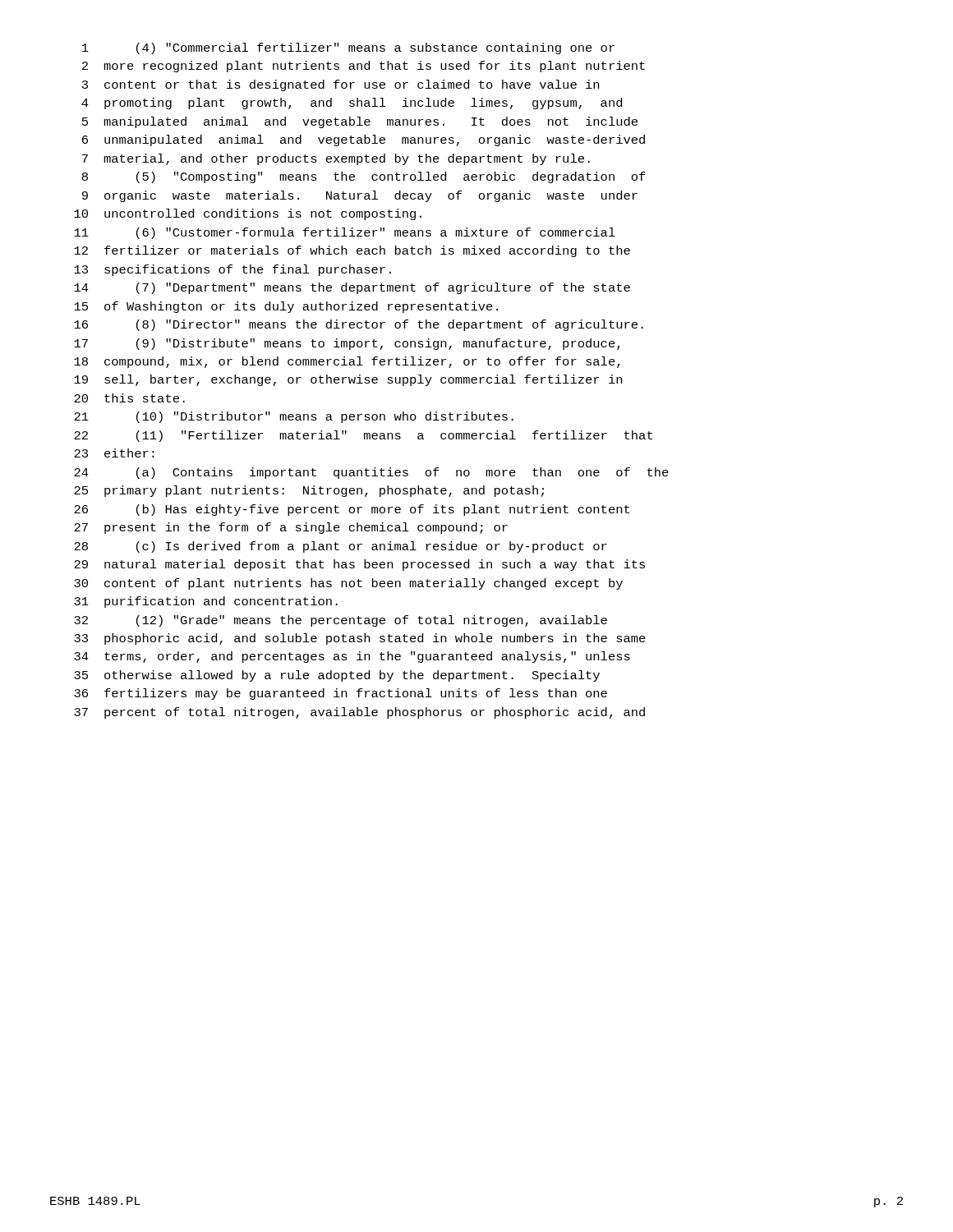Locate the block starting "16 (8) "Director" means the director of"
Image resolution: width=953 pixels, height=1232 pixels.
(x=476, y=325)
